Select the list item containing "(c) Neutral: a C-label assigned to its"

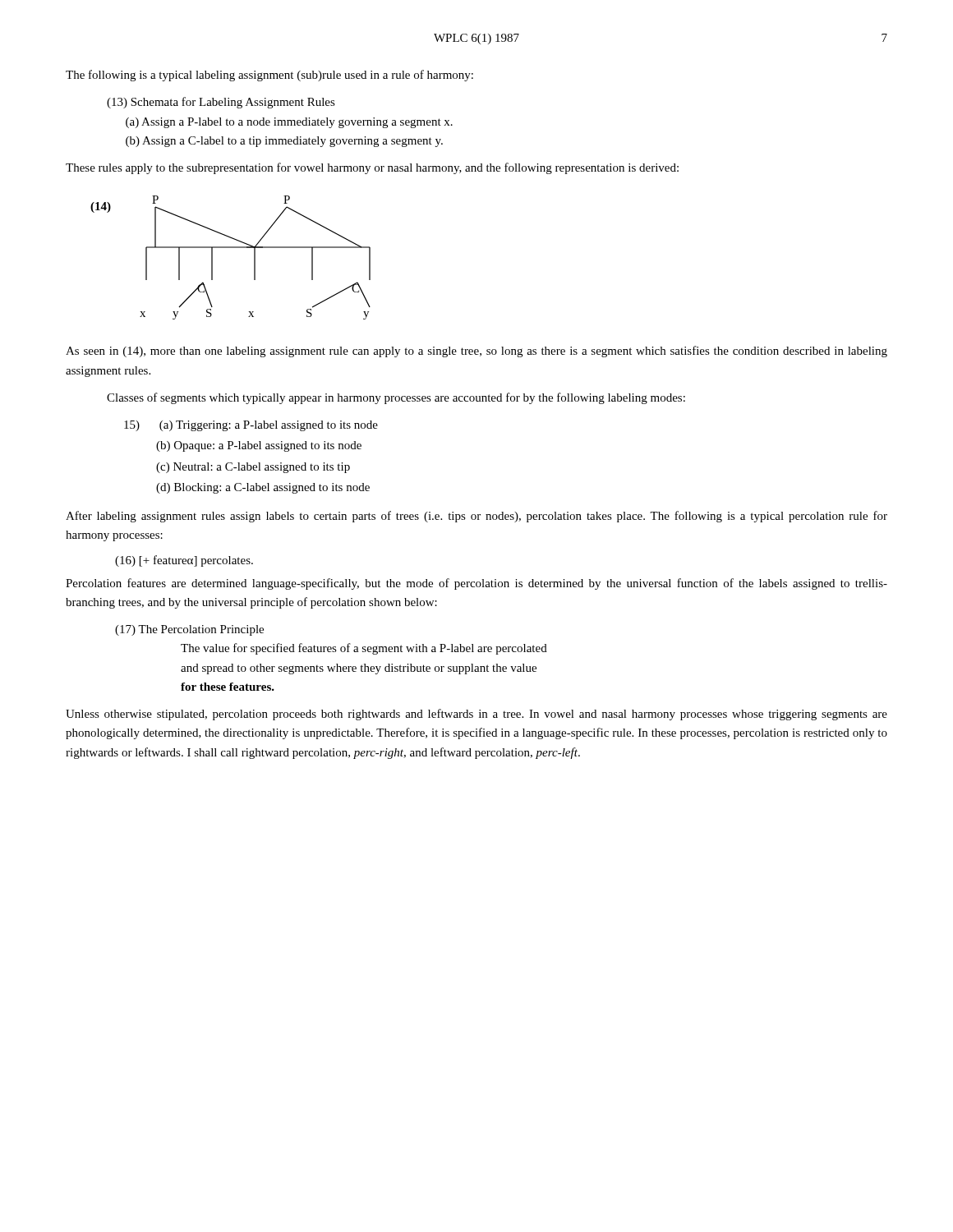pos(253,466)
